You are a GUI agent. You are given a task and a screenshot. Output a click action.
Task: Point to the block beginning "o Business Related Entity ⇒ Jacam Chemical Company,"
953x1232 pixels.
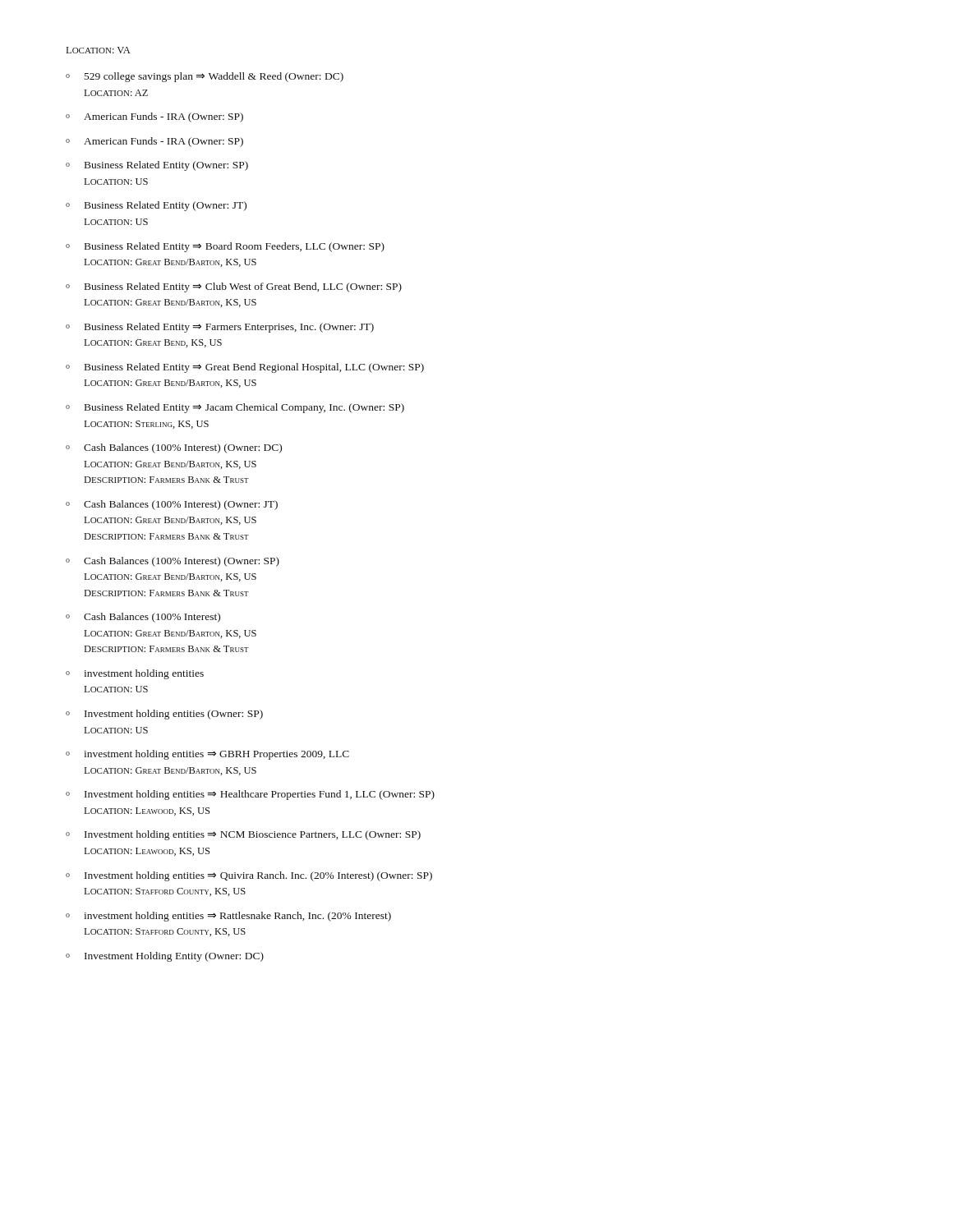(x=235, y=408)
